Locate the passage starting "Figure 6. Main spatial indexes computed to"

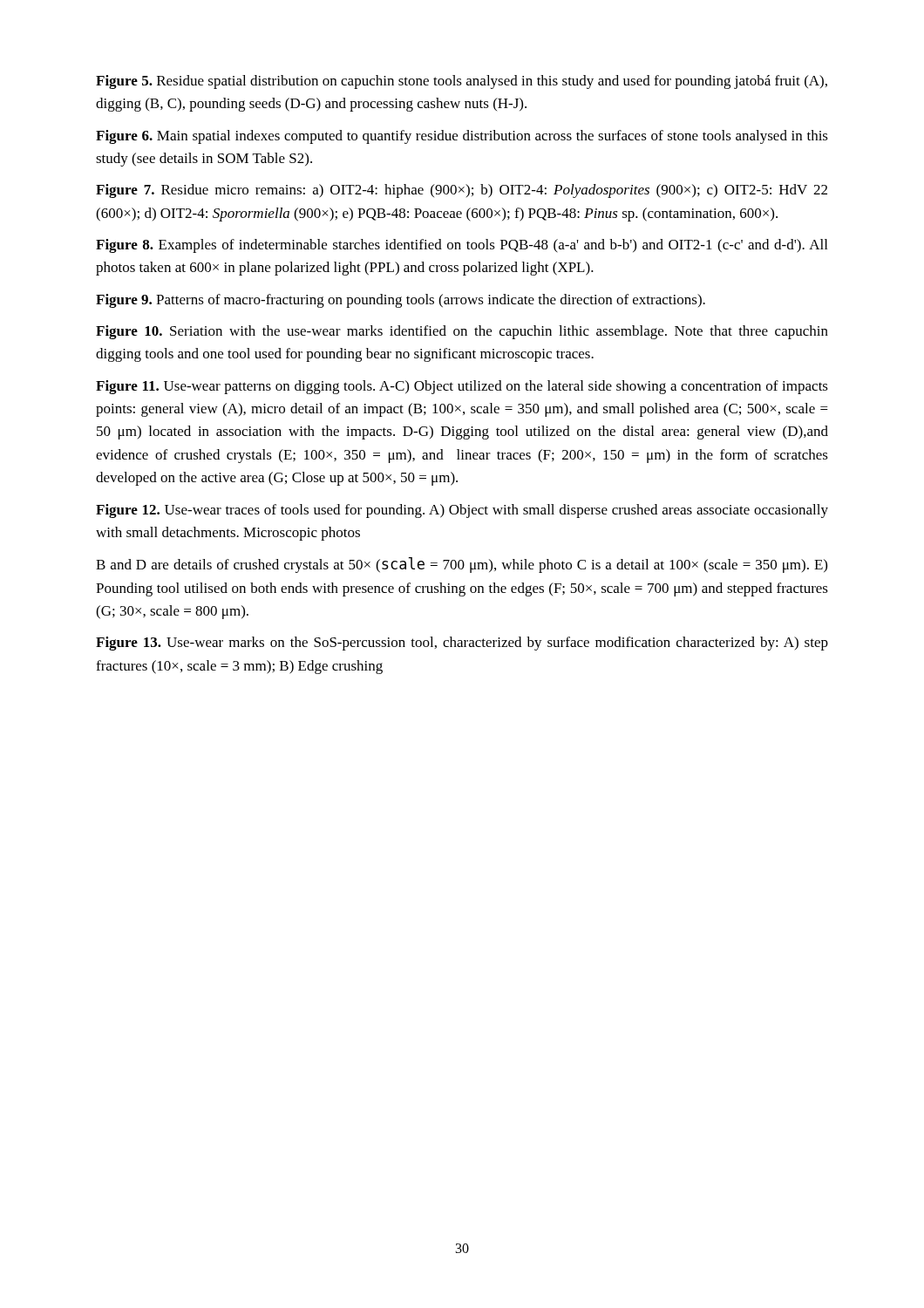point(462,147)
